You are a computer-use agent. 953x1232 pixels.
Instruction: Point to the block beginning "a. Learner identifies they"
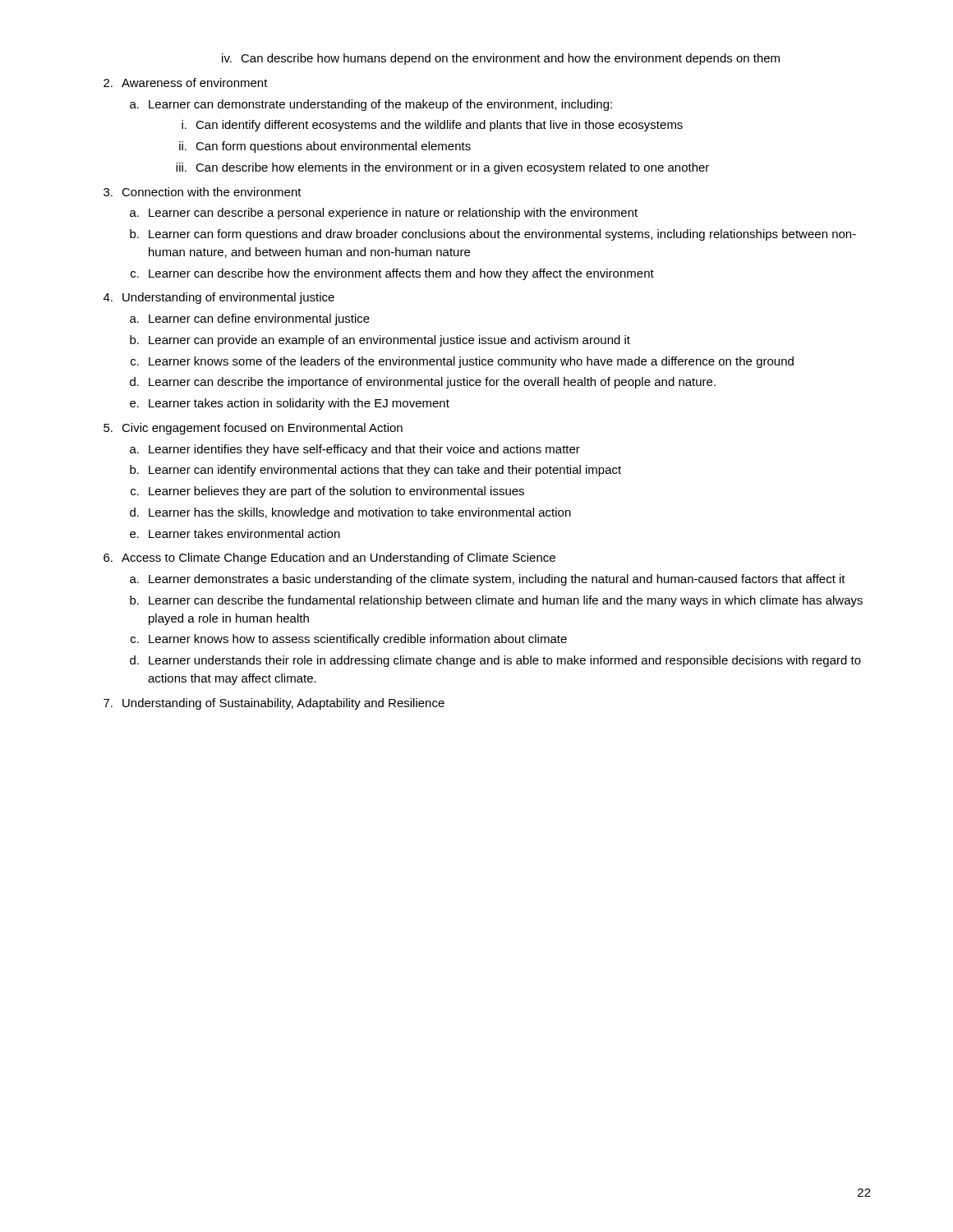coord(493,449)
